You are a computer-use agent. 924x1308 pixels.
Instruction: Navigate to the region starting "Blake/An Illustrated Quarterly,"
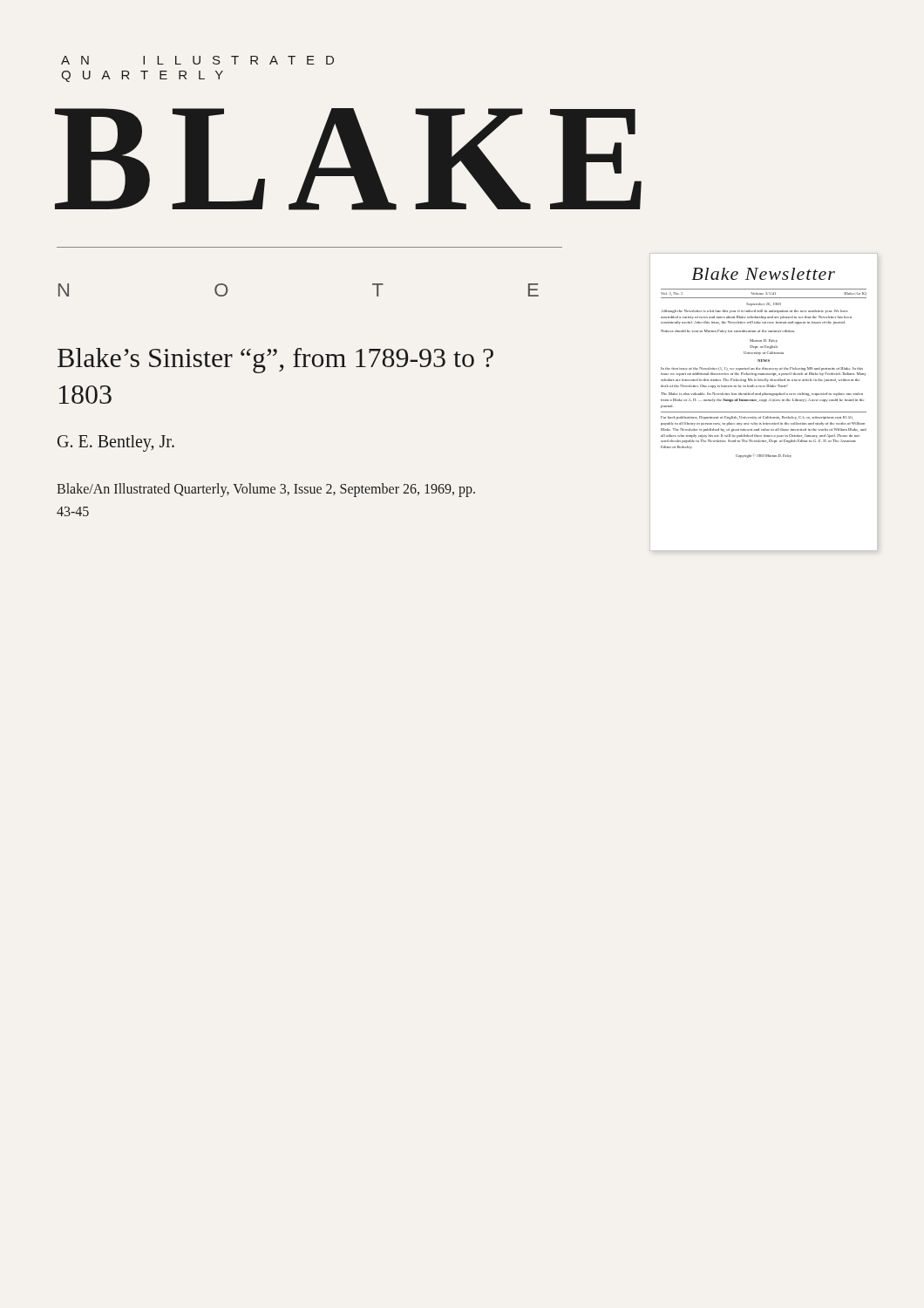point(301,500)
